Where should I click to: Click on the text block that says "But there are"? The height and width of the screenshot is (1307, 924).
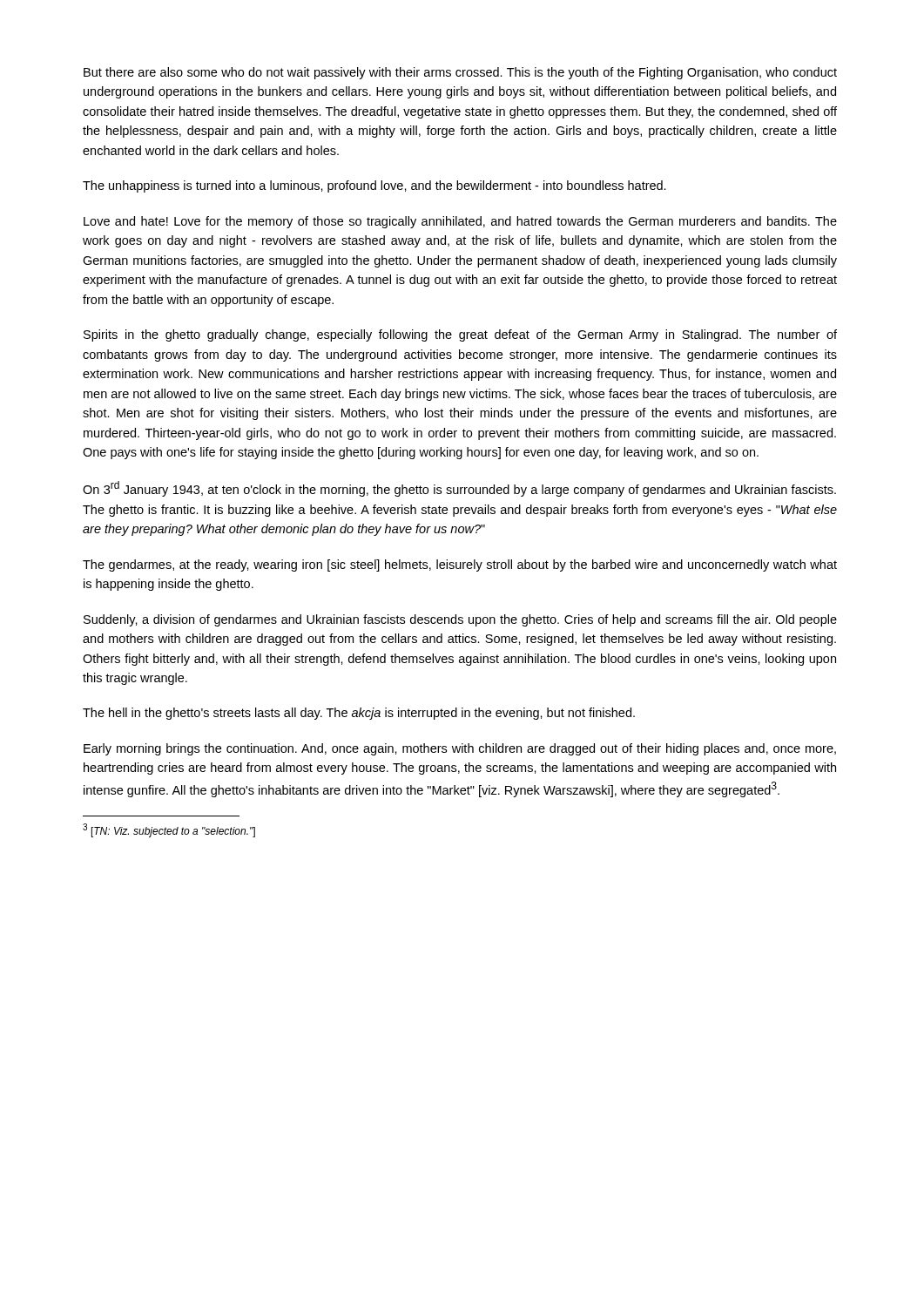tap(460, 112)
